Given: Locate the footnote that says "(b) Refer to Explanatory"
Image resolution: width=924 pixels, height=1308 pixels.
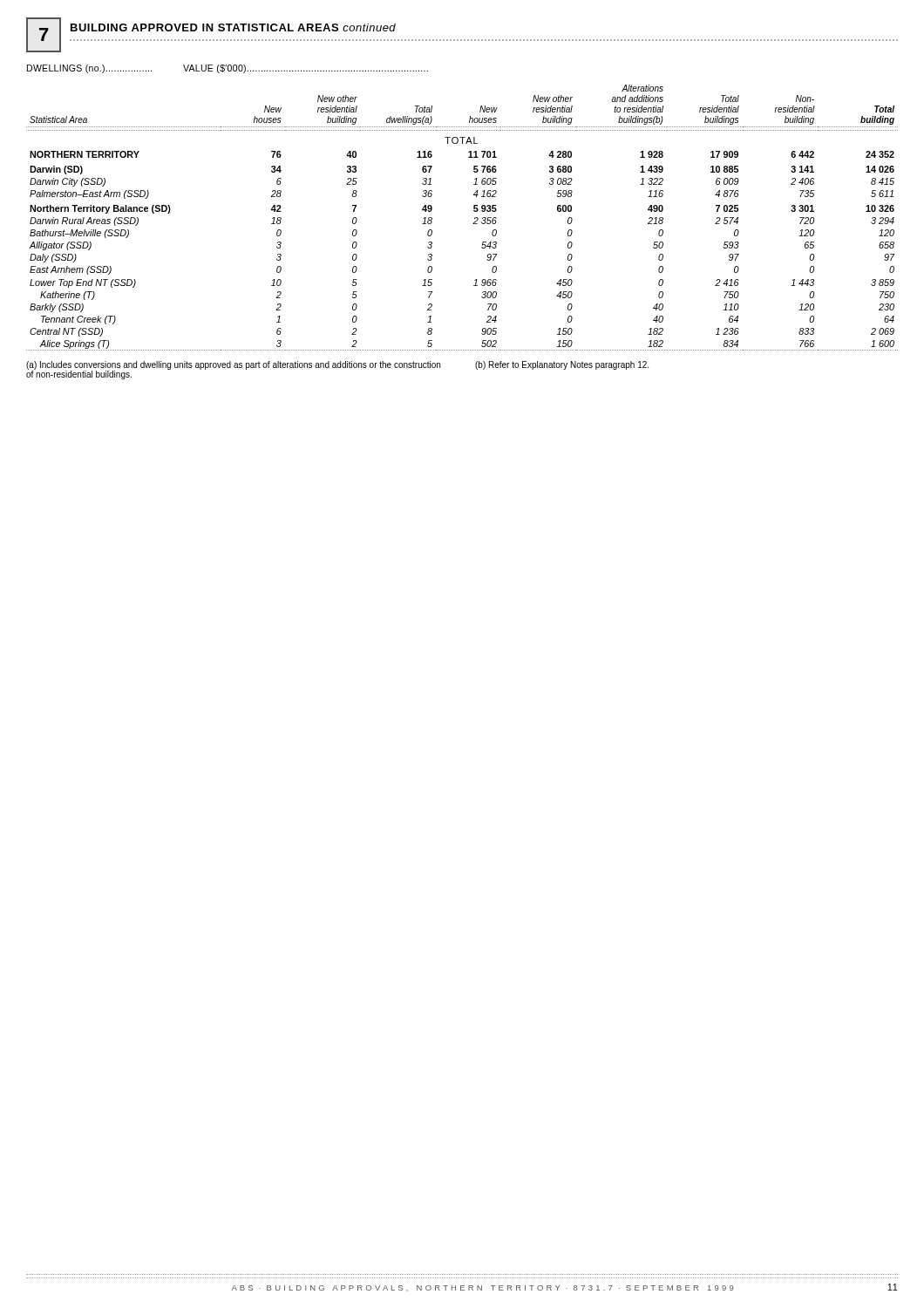Looking at the screenshot, I should coord(562,365).
